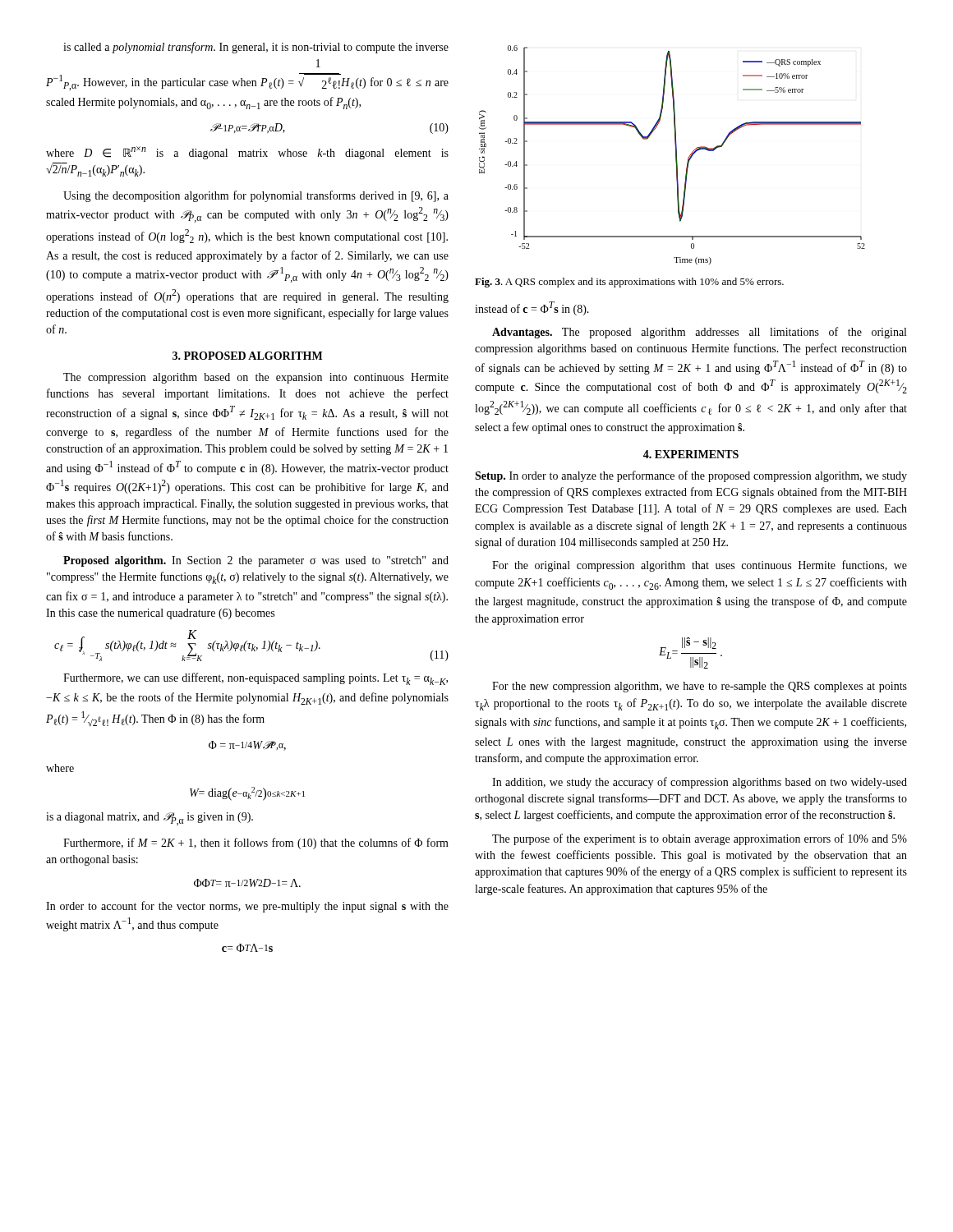Find the block on this page that starts "For the new compression algorithm, we have to"

coord(691,788)
